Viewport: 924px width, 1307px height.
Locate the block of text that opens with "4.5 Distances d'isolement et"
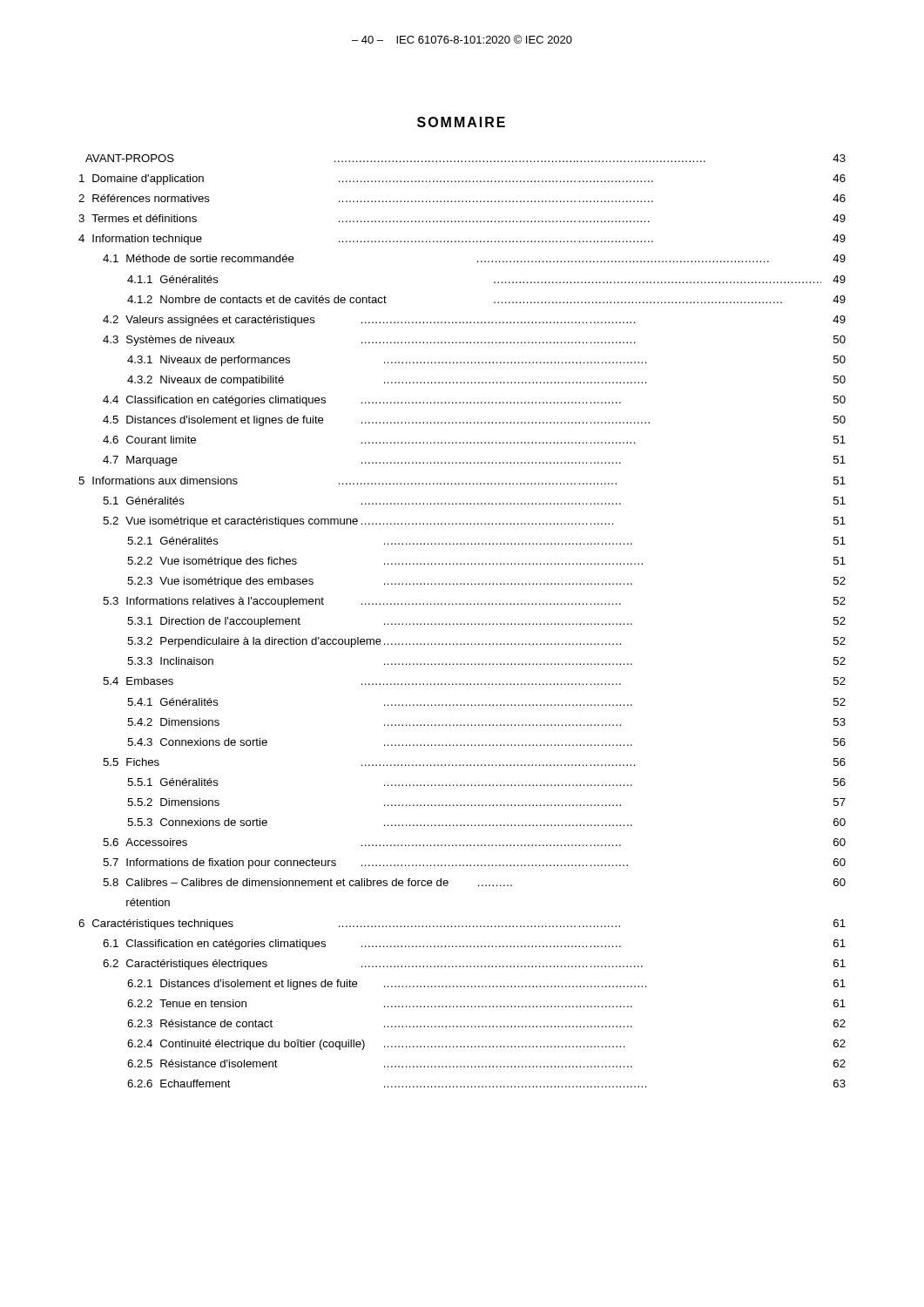(x=474, y=420)
